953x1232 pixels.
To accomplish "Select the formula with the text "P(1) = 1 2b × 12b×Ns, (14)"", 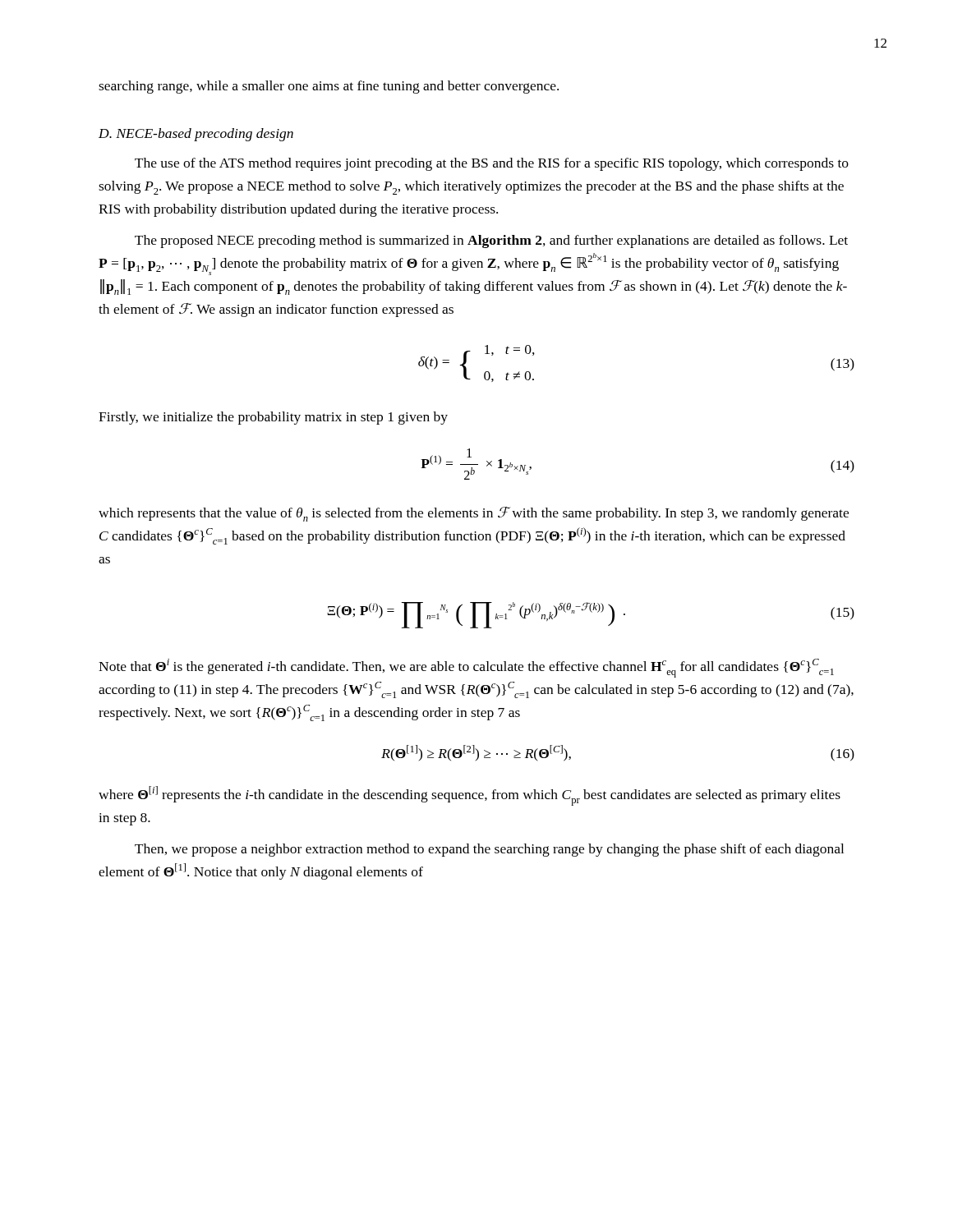I will pos(476,464).
